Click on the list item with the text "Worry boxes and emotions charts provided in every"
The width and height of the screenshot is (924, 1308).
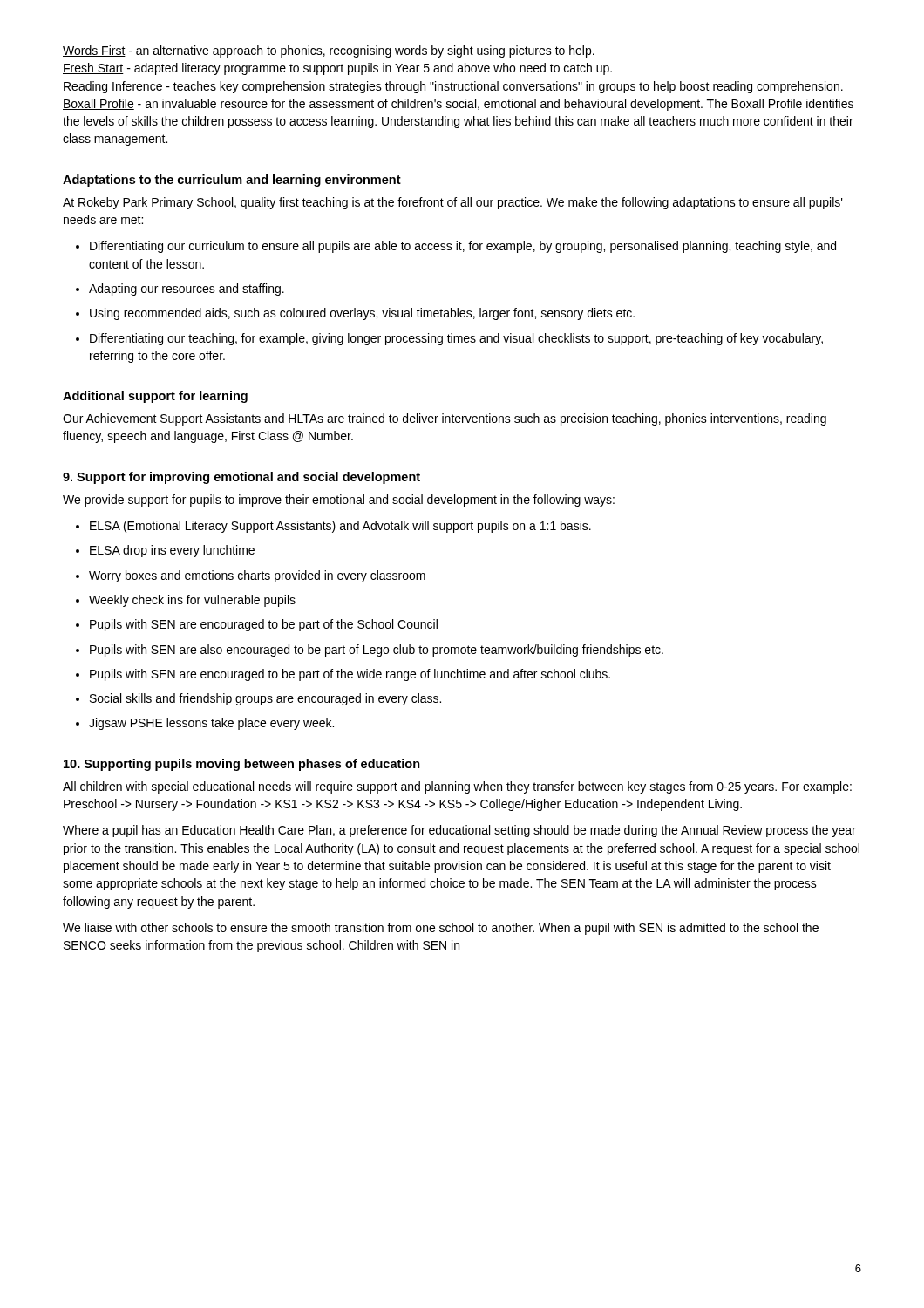click(257, 575)
